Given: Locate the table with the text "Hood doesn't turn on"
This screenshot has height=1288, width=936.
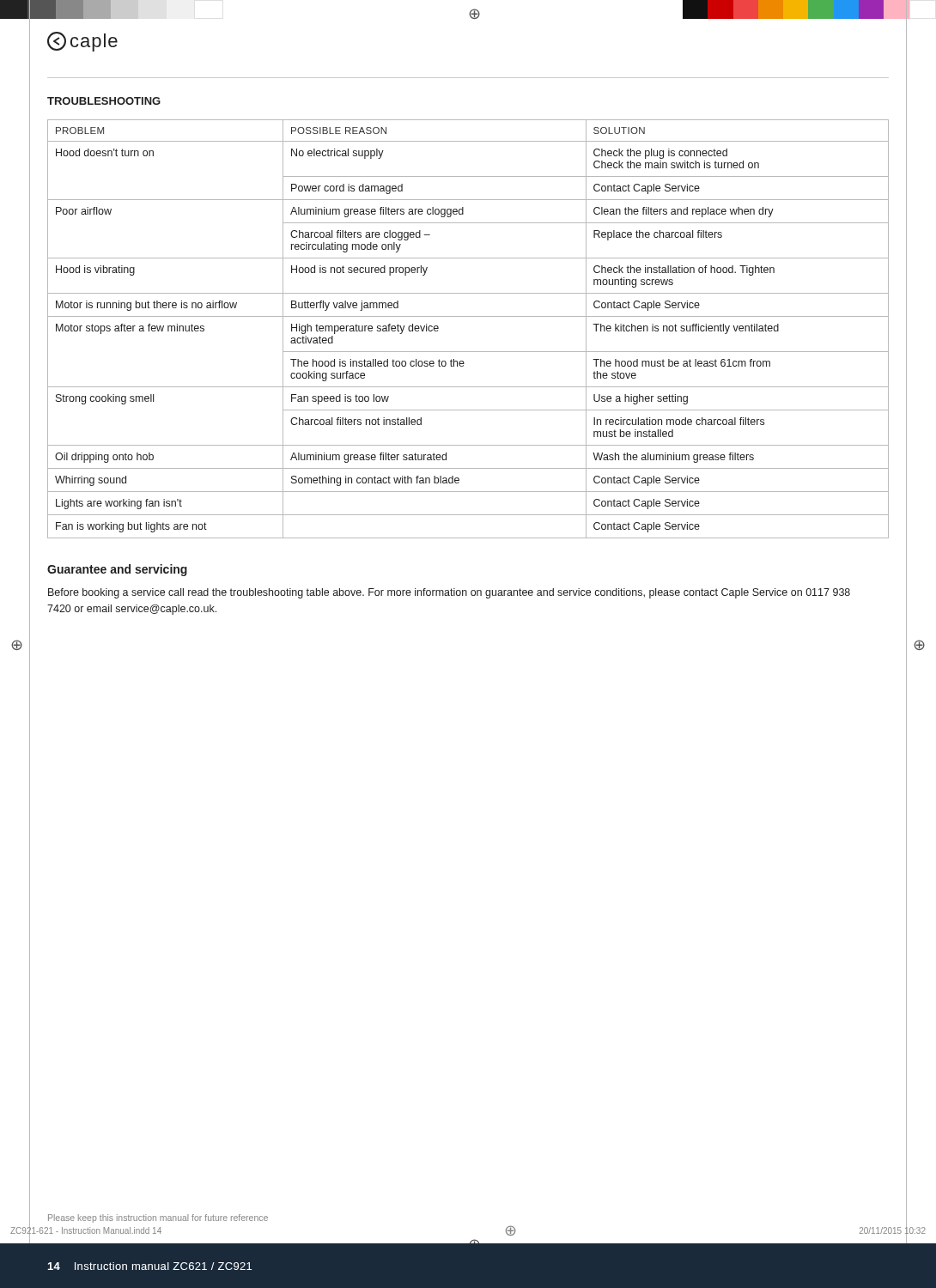Looking at the screenshot, I should [468, 329].
